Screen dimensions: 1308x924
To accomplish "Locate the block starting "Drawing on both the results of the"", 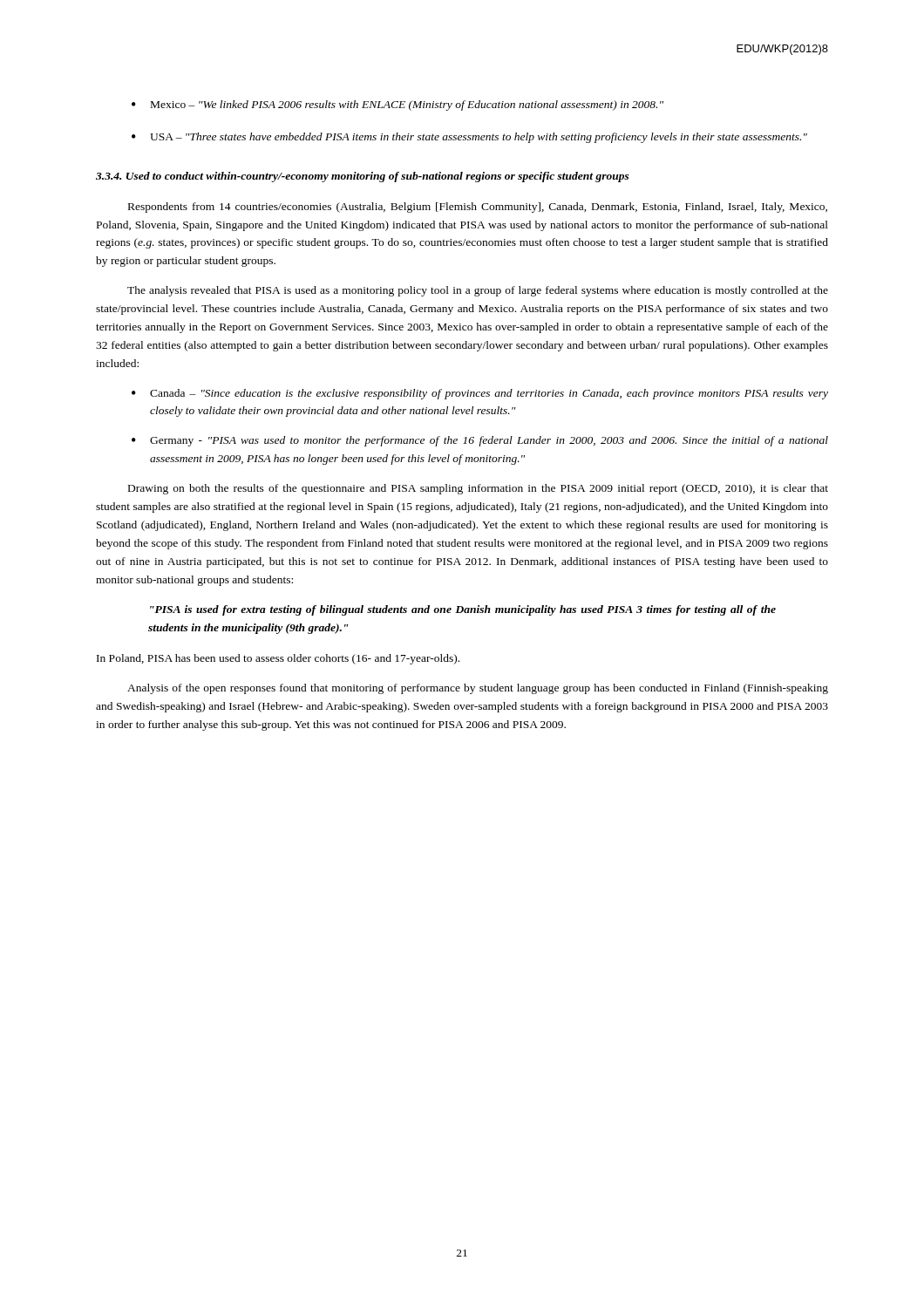I will 462,533.
